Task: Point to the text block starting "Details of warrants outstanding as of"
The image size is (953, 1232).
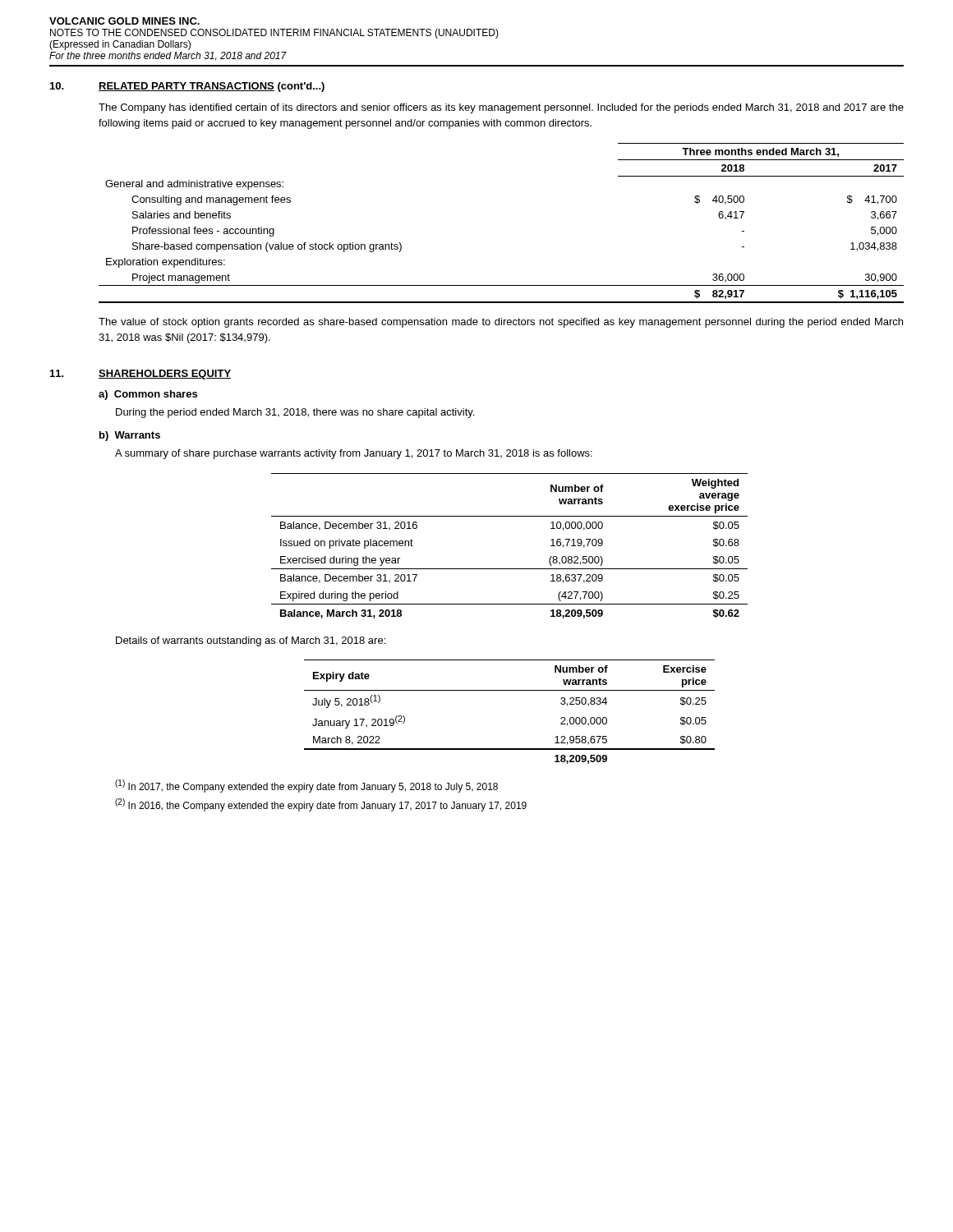Action: point(251,640)
